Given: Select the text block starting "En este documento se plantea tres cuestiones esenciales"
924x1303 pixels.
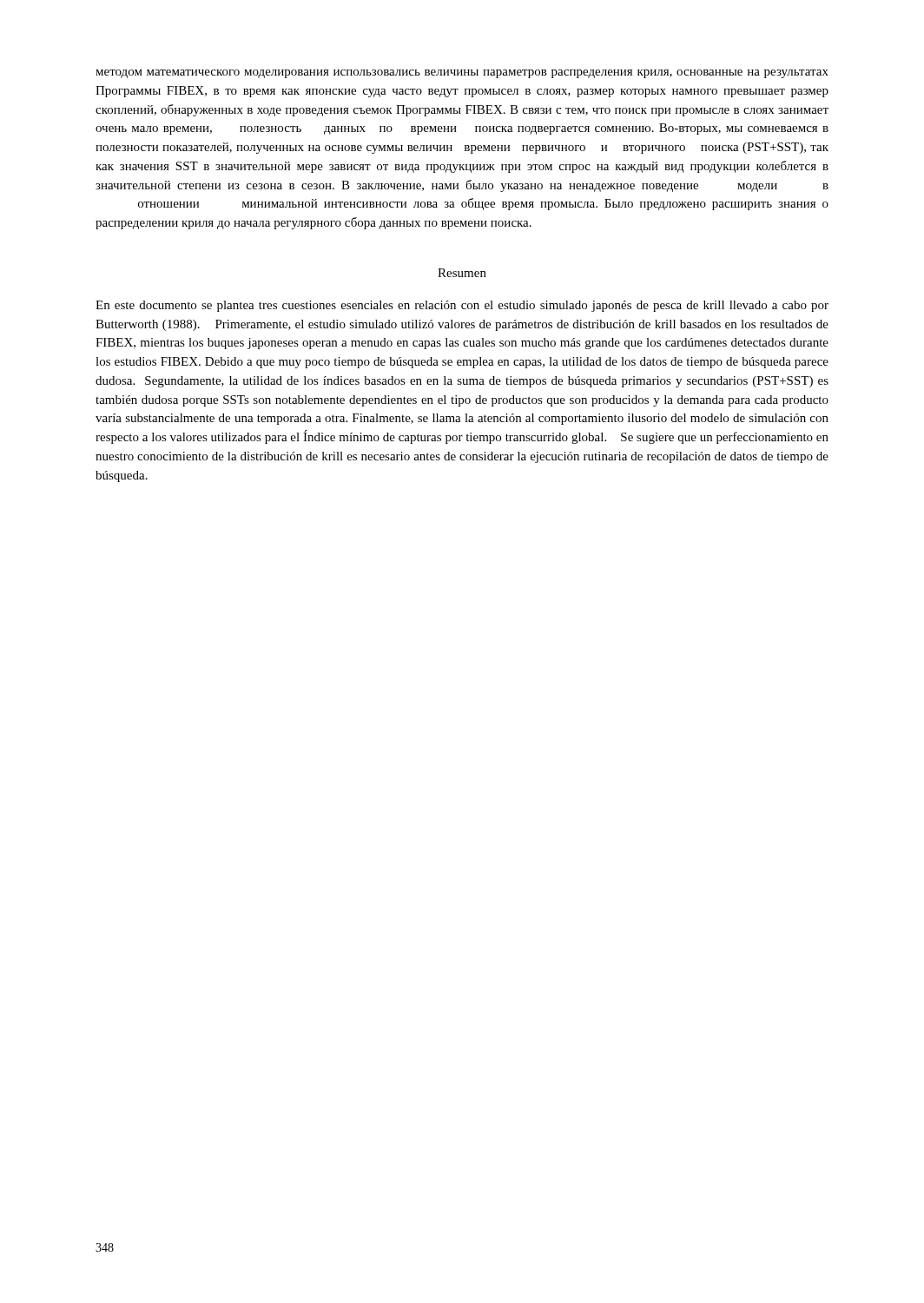Looking at the screenshot, I should 462,391.
